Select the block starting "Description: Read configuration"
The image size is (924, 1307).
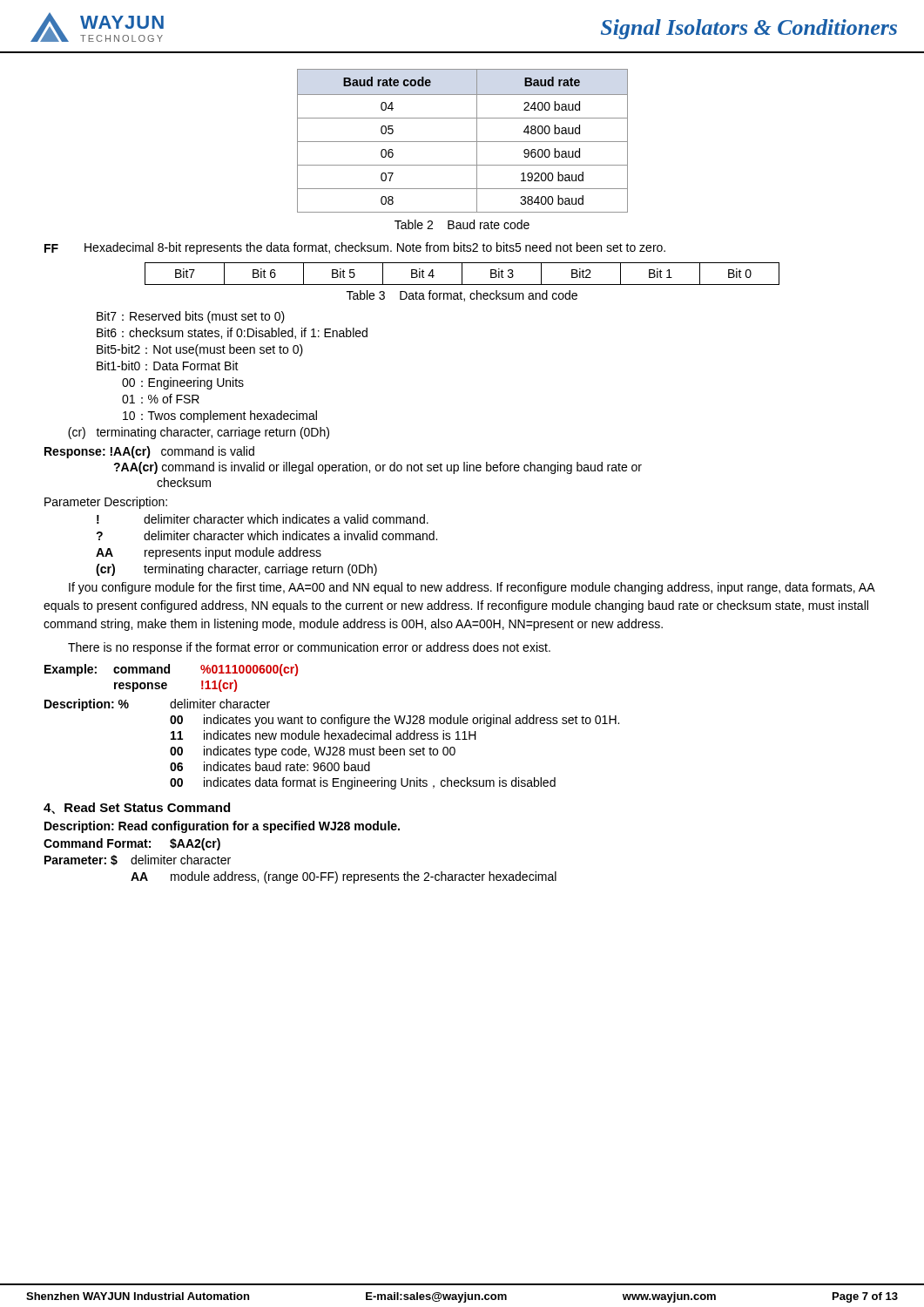222,826
